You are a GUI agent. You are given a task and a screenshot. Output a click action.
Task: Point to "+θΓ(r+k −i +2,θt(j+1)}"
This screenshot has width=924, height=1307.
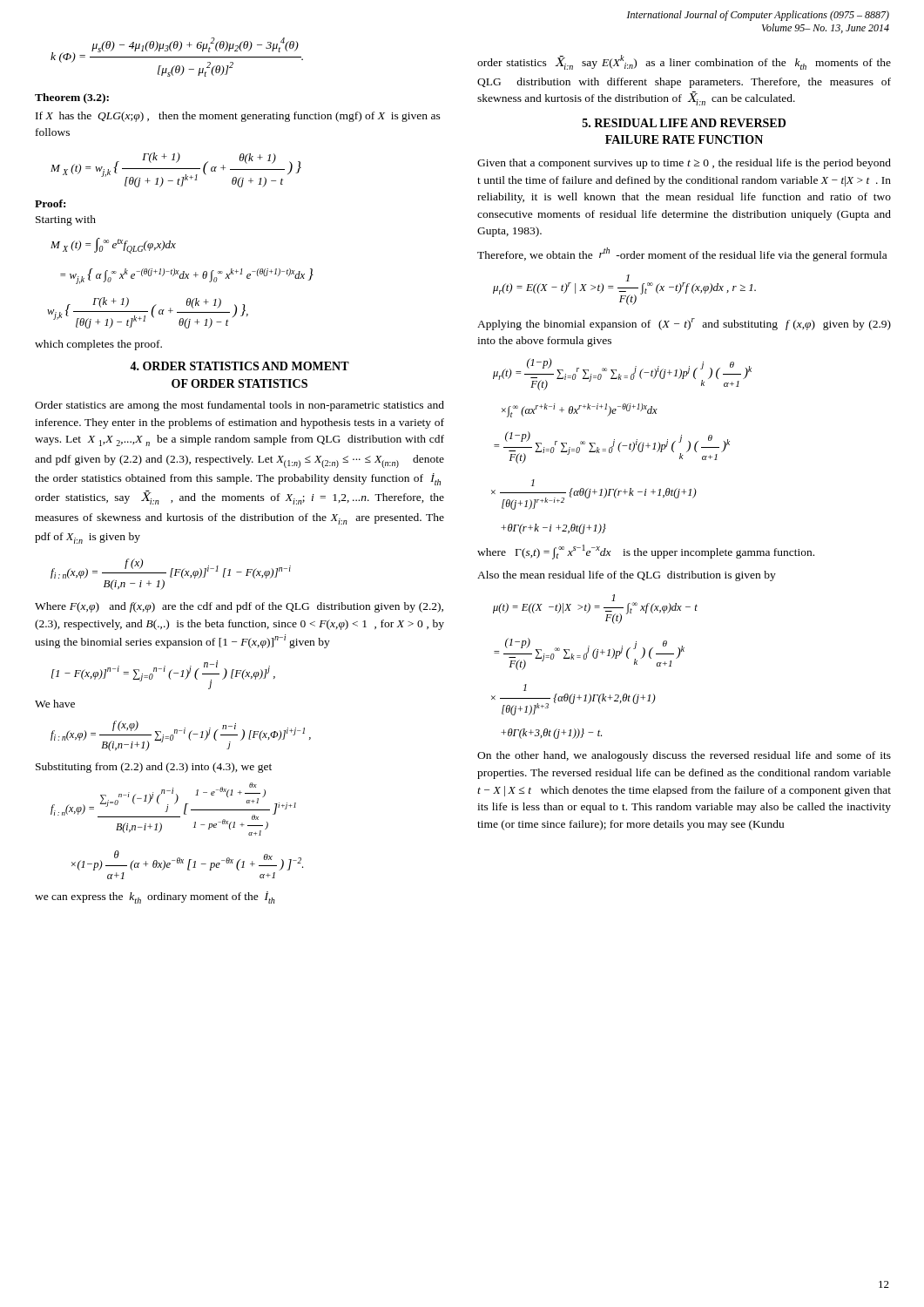553,528
